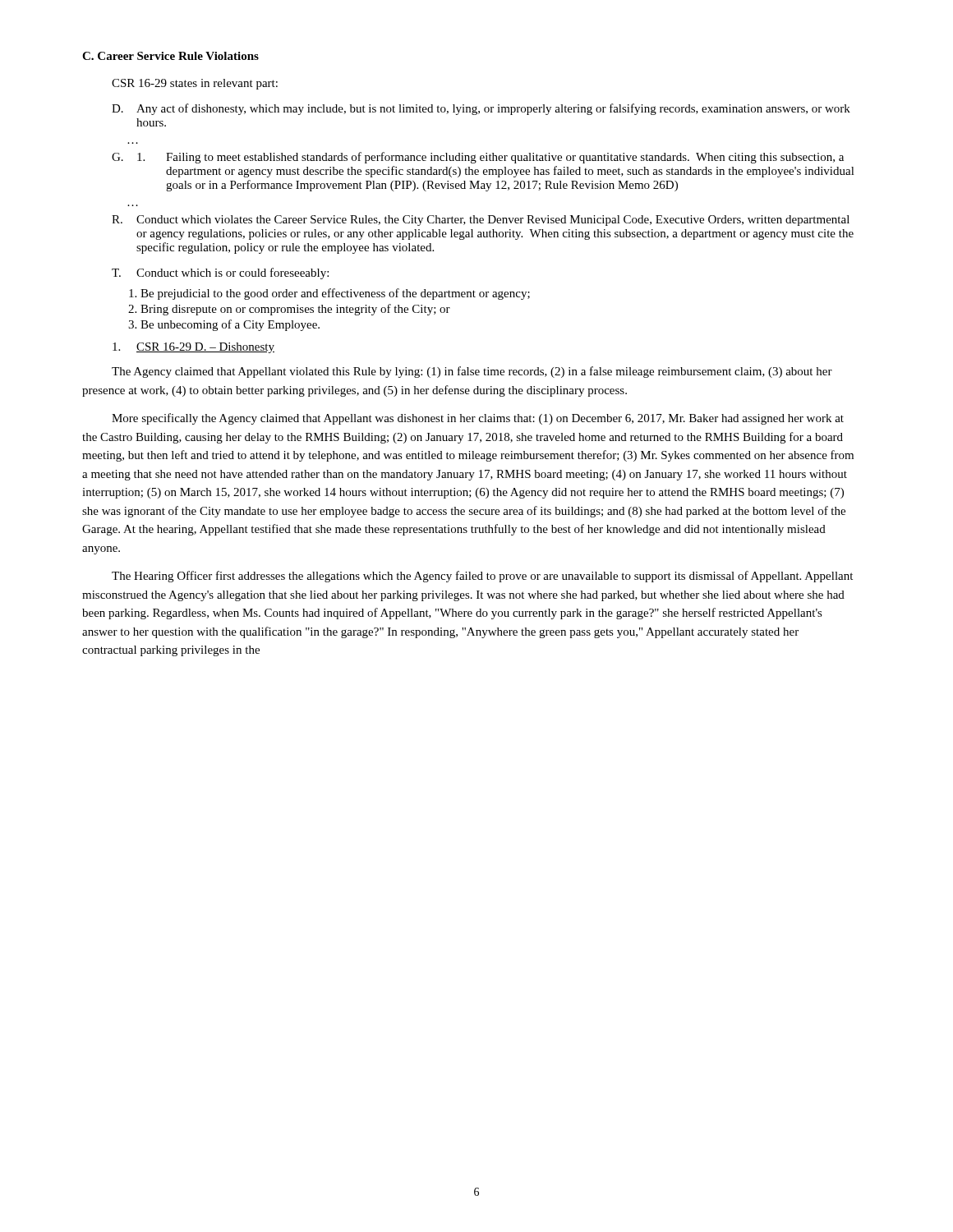Click the section header that begins "C. Career Service Rule"
This screenshot has width=953, height=1232.
pos(170,56)
